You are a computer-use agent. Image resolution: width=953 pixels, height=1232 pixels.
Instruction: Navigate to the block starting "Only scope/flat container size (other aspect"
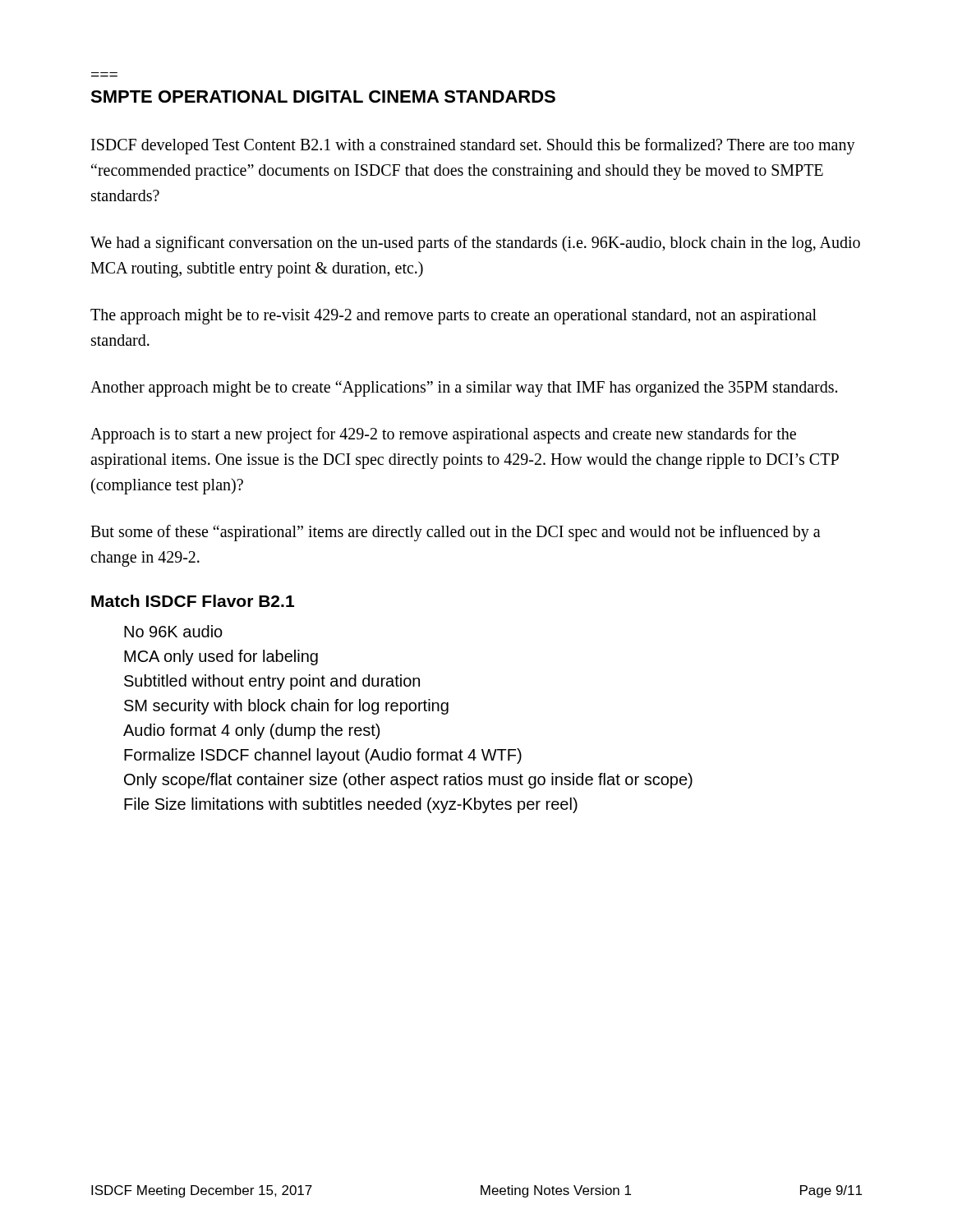pyautogui.click(x=408, y=779)
